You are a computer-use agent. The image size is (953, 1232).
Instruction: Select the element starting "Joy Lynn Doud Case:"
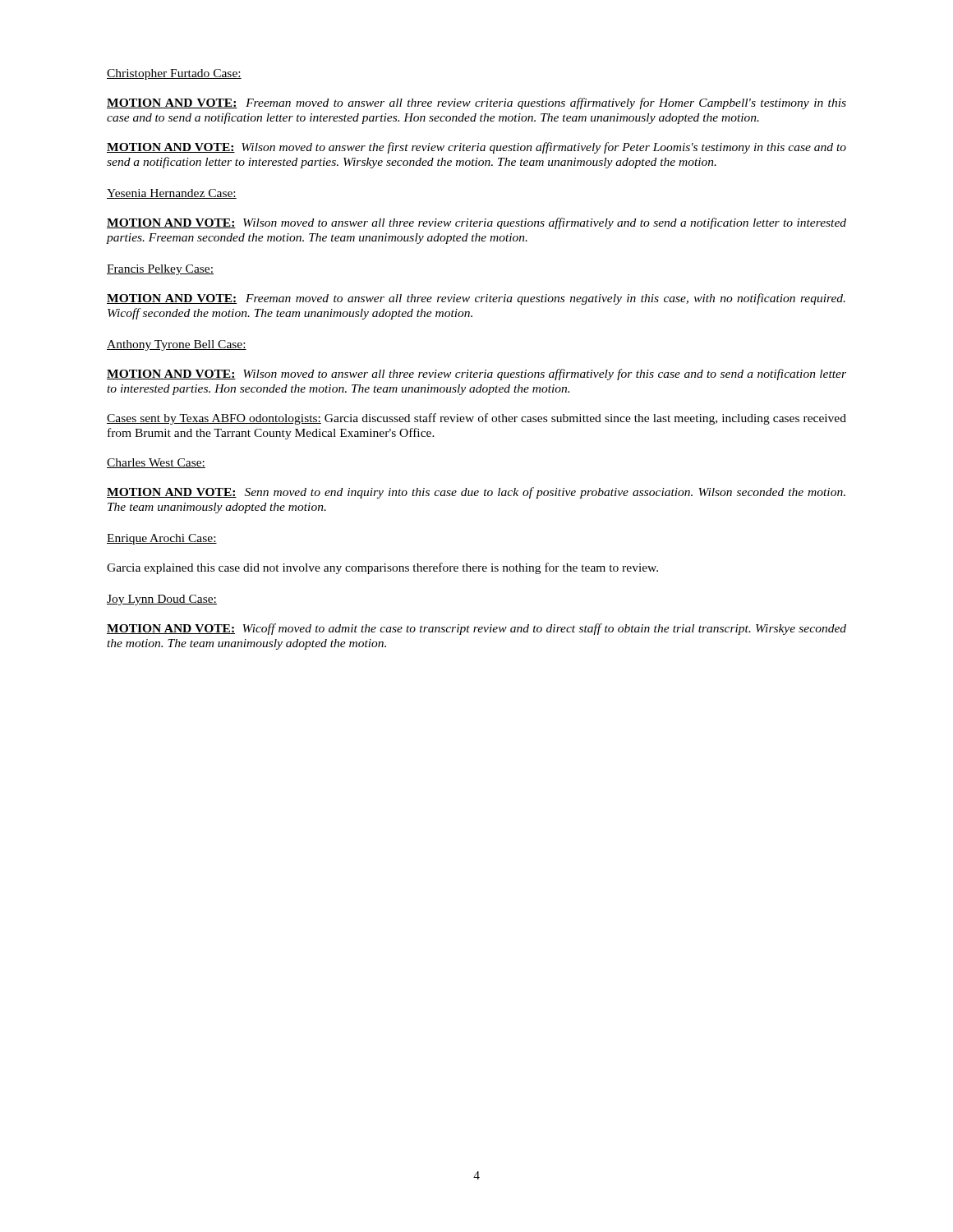[x=162, y=599]
